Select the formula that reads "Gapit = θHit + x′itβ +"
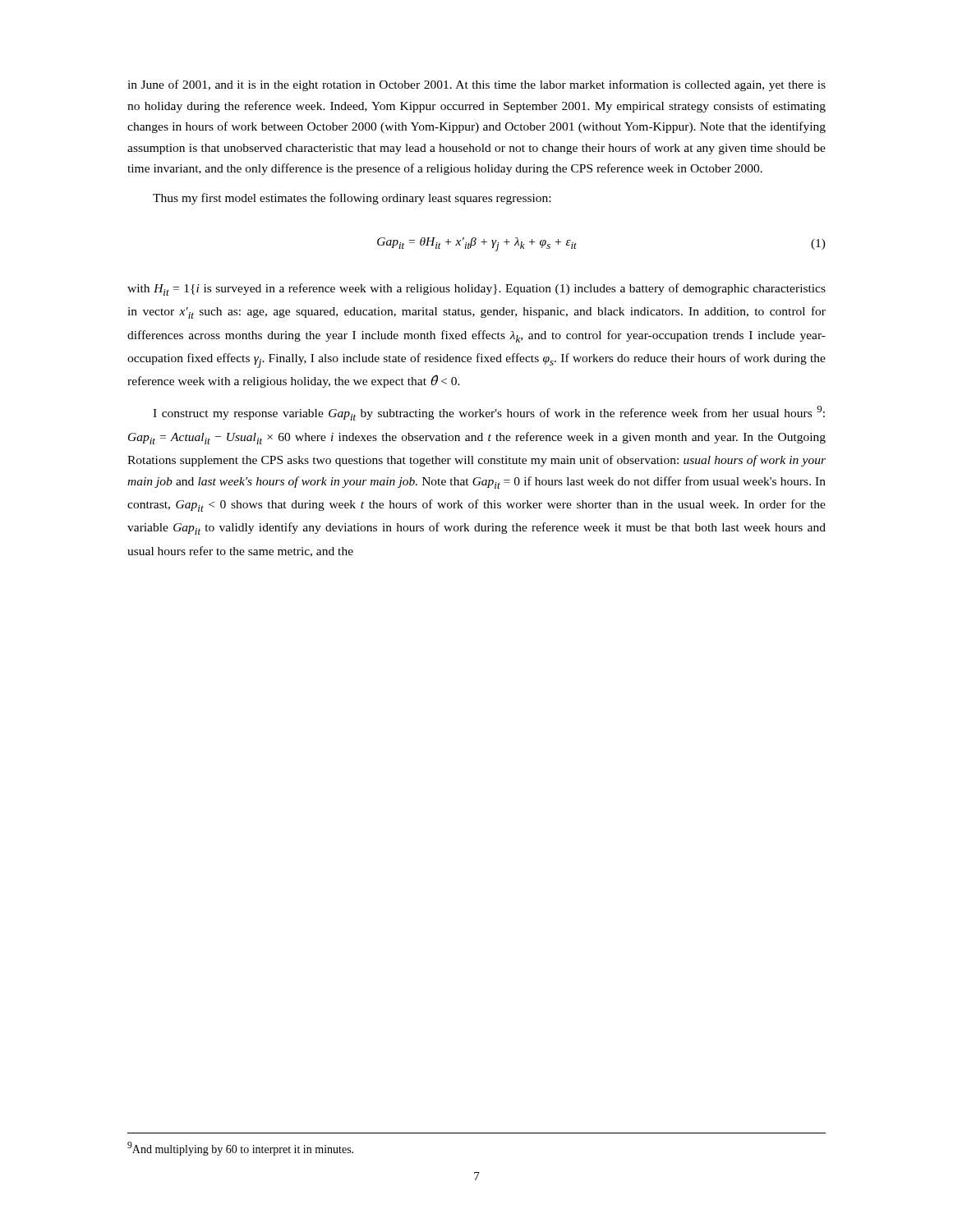The width and height of the screenshot is (953, 1232). pos(471,244)
